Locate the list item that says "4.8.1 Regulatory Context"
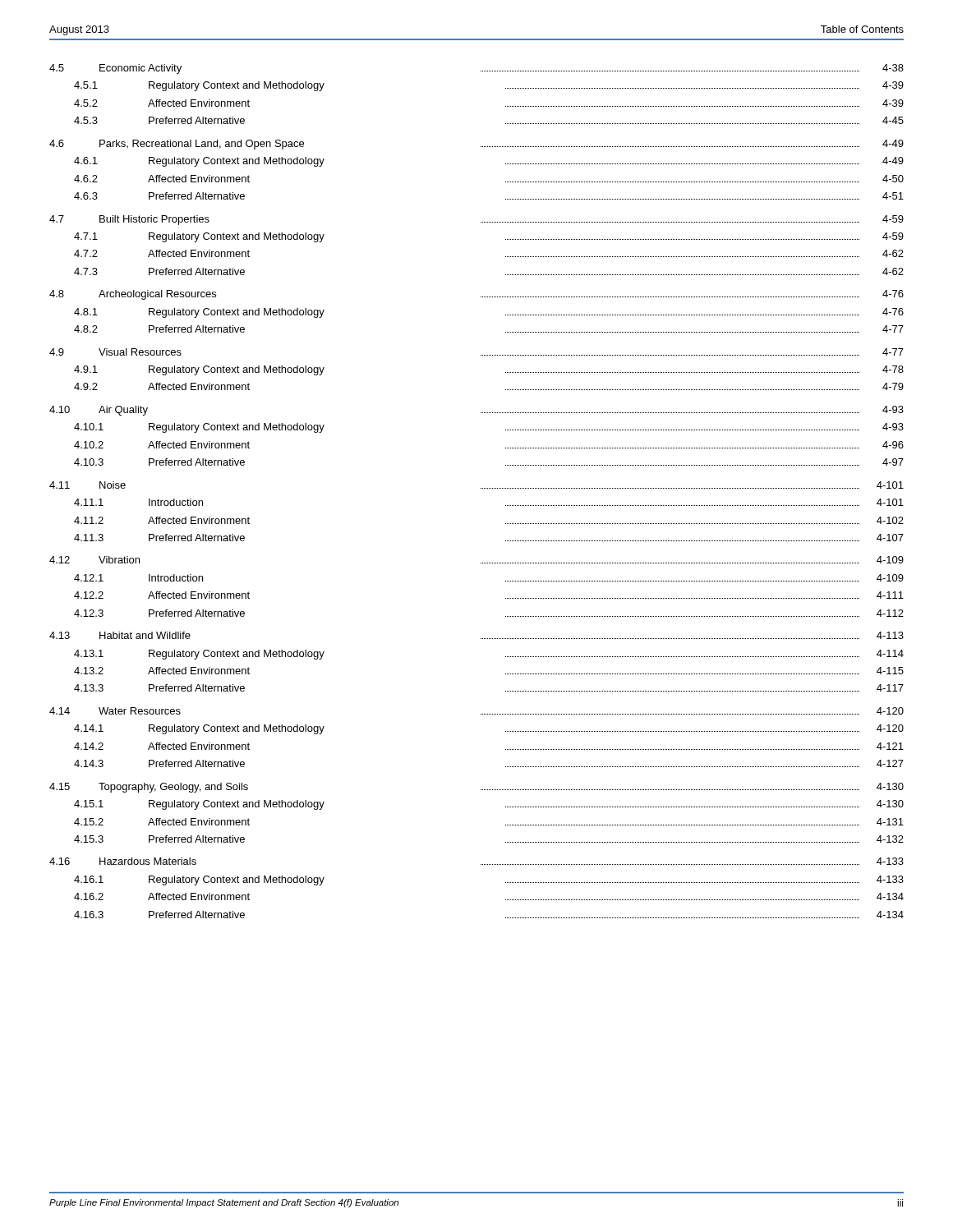 87,313
